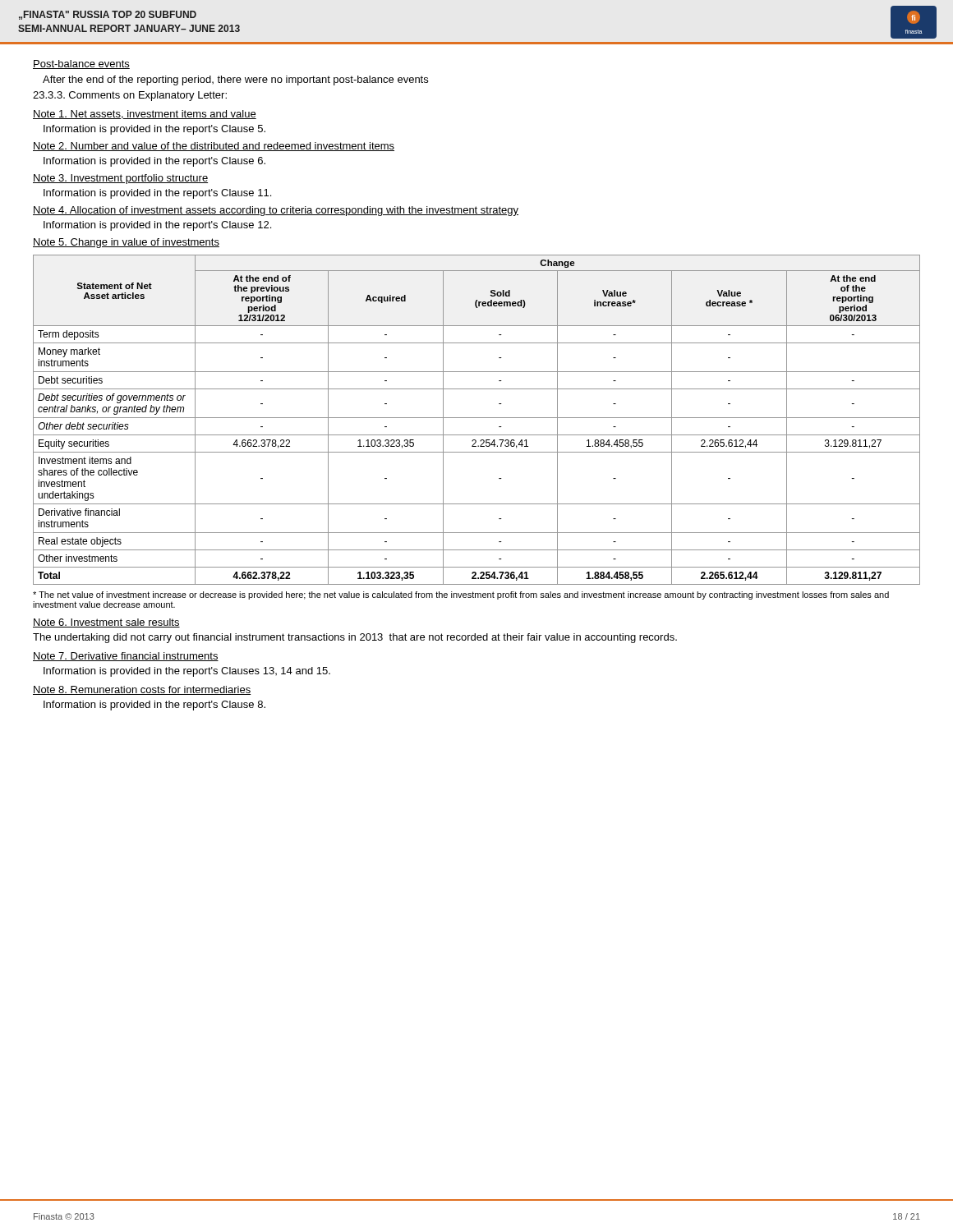Find the section header on this page that starts "Note 1. Net assets, investment"
This screenshot has height=1232, width=953.
(144, 114)
